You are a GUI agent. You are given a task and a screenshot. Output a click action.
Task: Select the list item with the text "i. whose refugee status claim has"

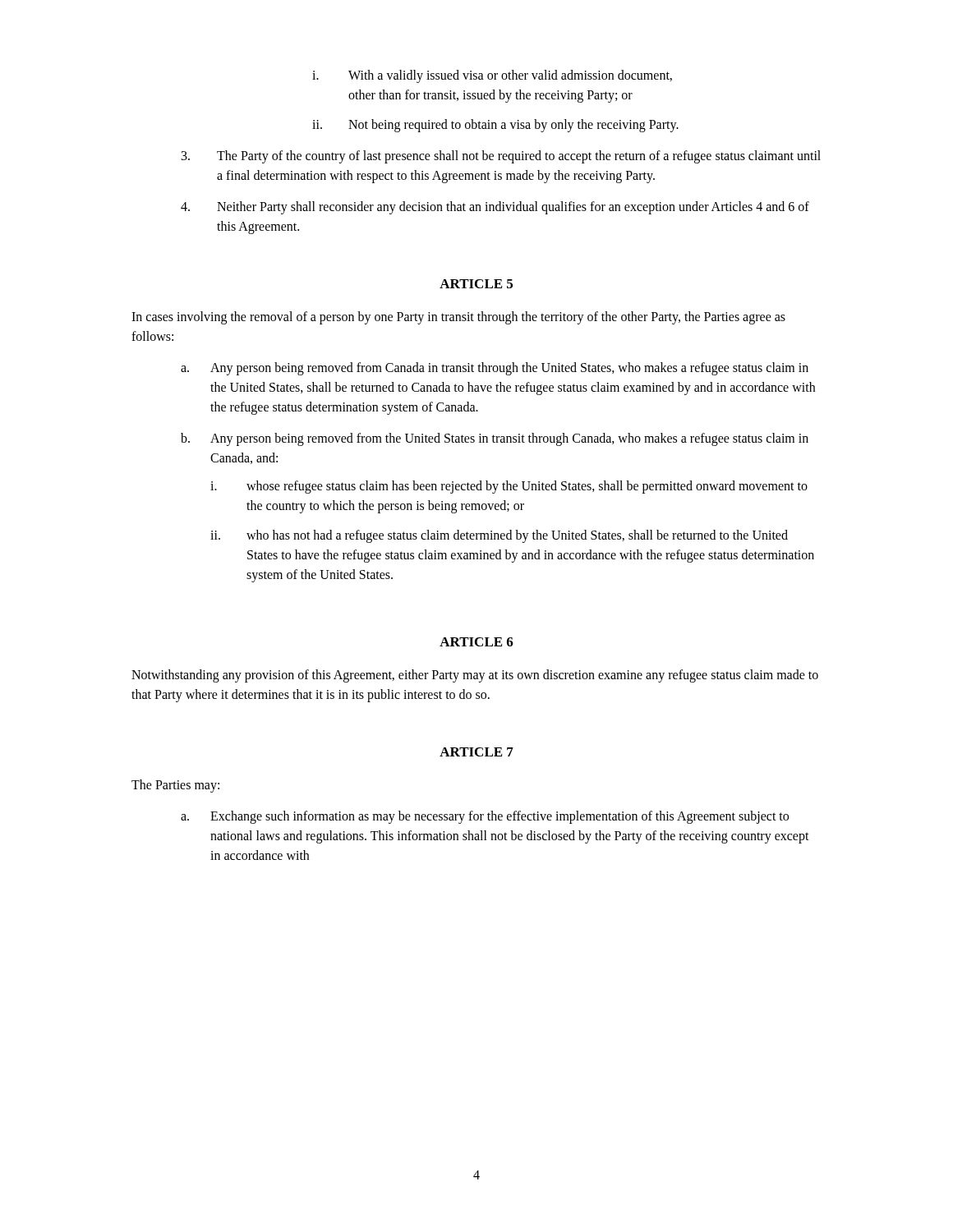tap(516, 496)
